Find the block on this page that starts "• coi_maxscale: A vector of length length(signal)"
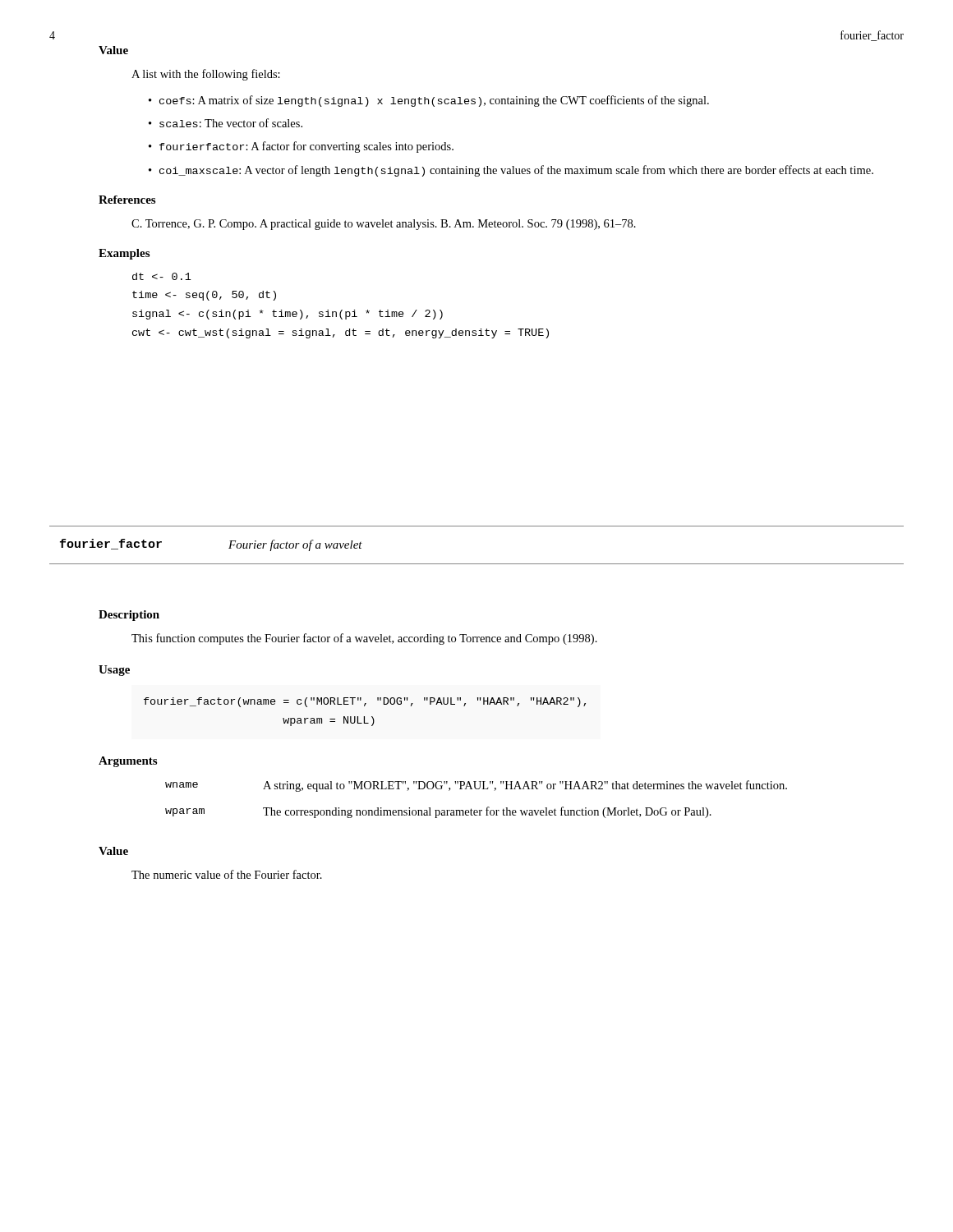 [x=511, y=171]
